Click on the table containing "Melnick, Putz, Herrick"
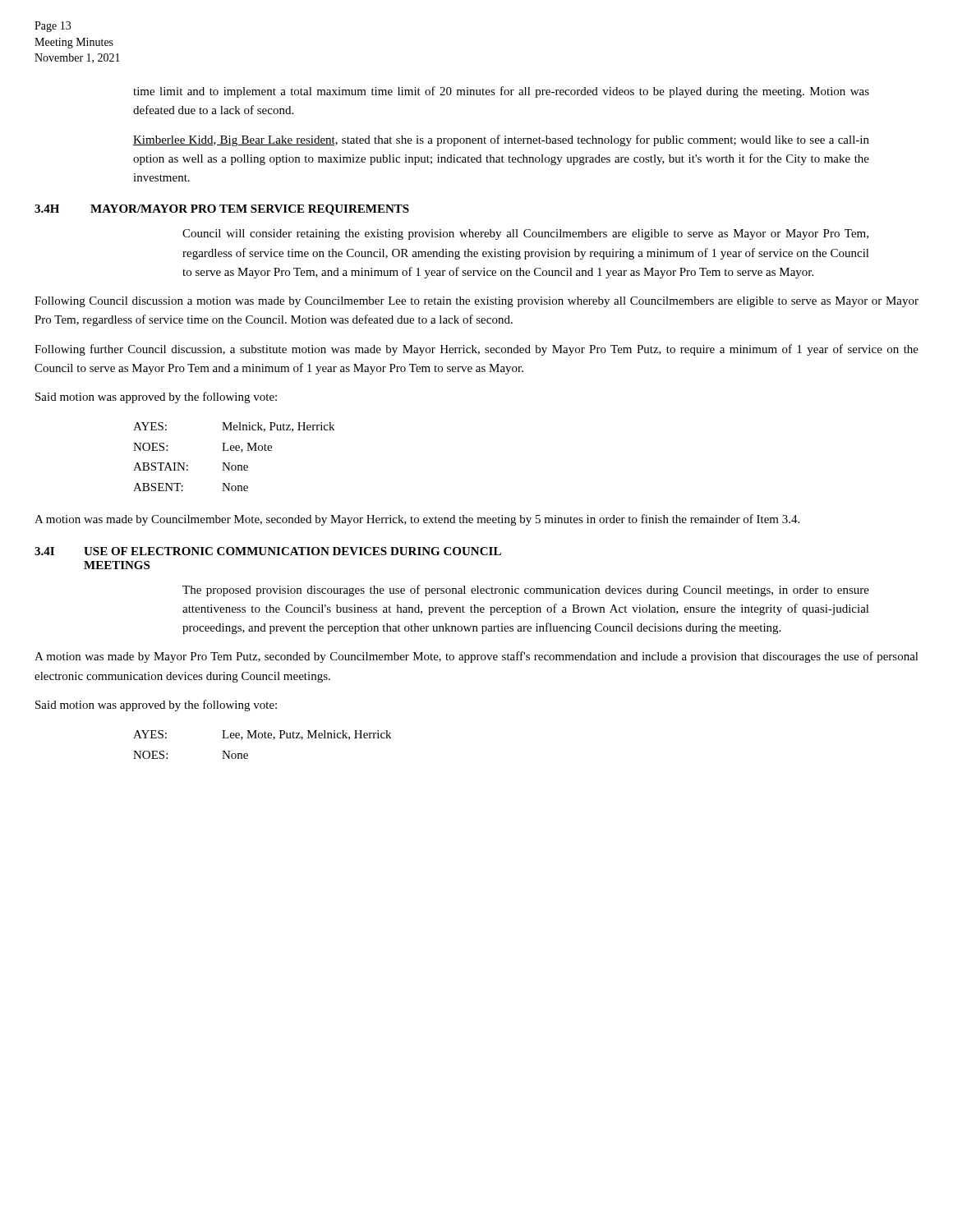This screenshot has height=1232, width=953. pos(526,457)
